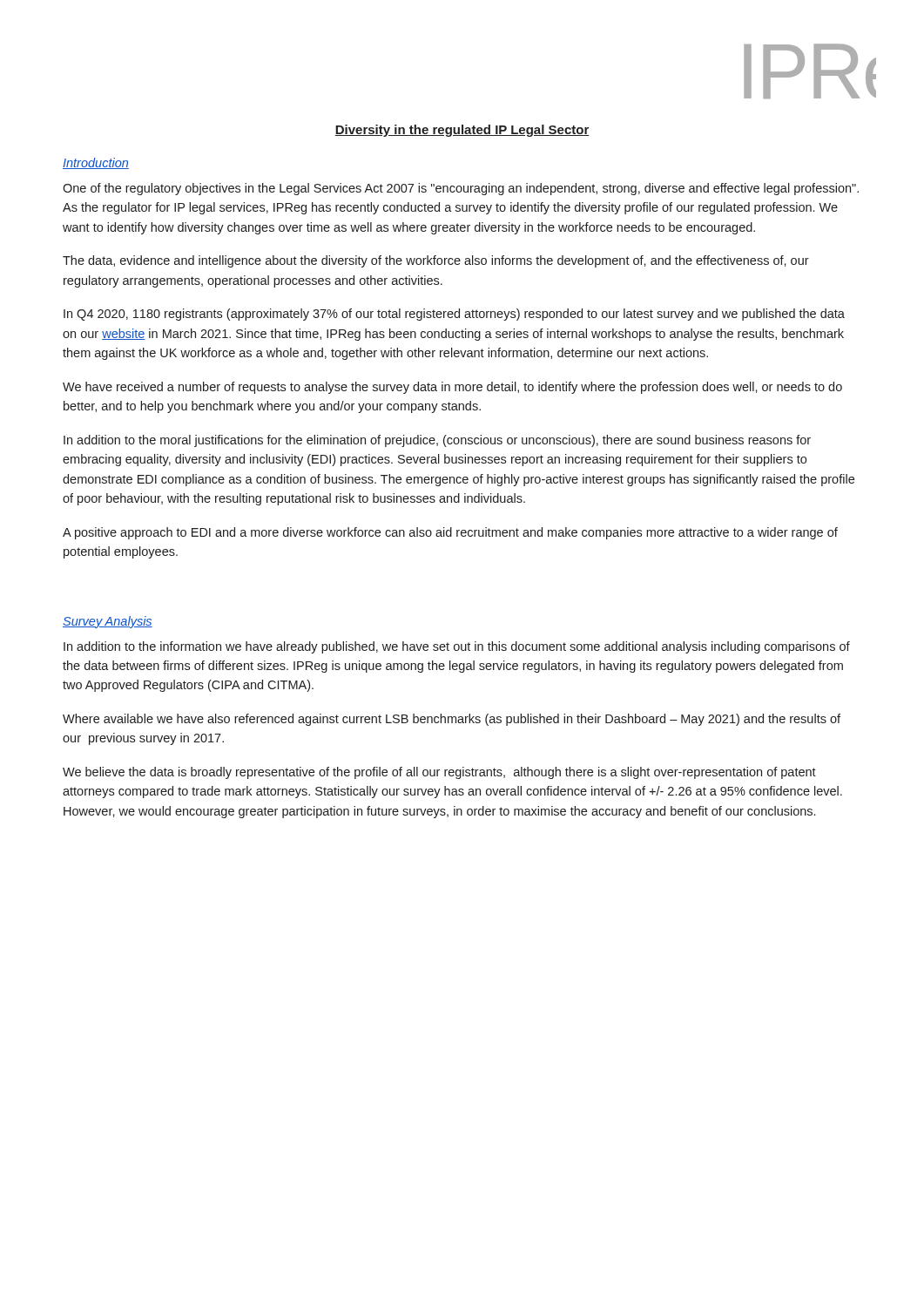Viewport: 924px width, 1307px height.
Task: Click on the region starting "We have received a"
Action: point(453,396)
